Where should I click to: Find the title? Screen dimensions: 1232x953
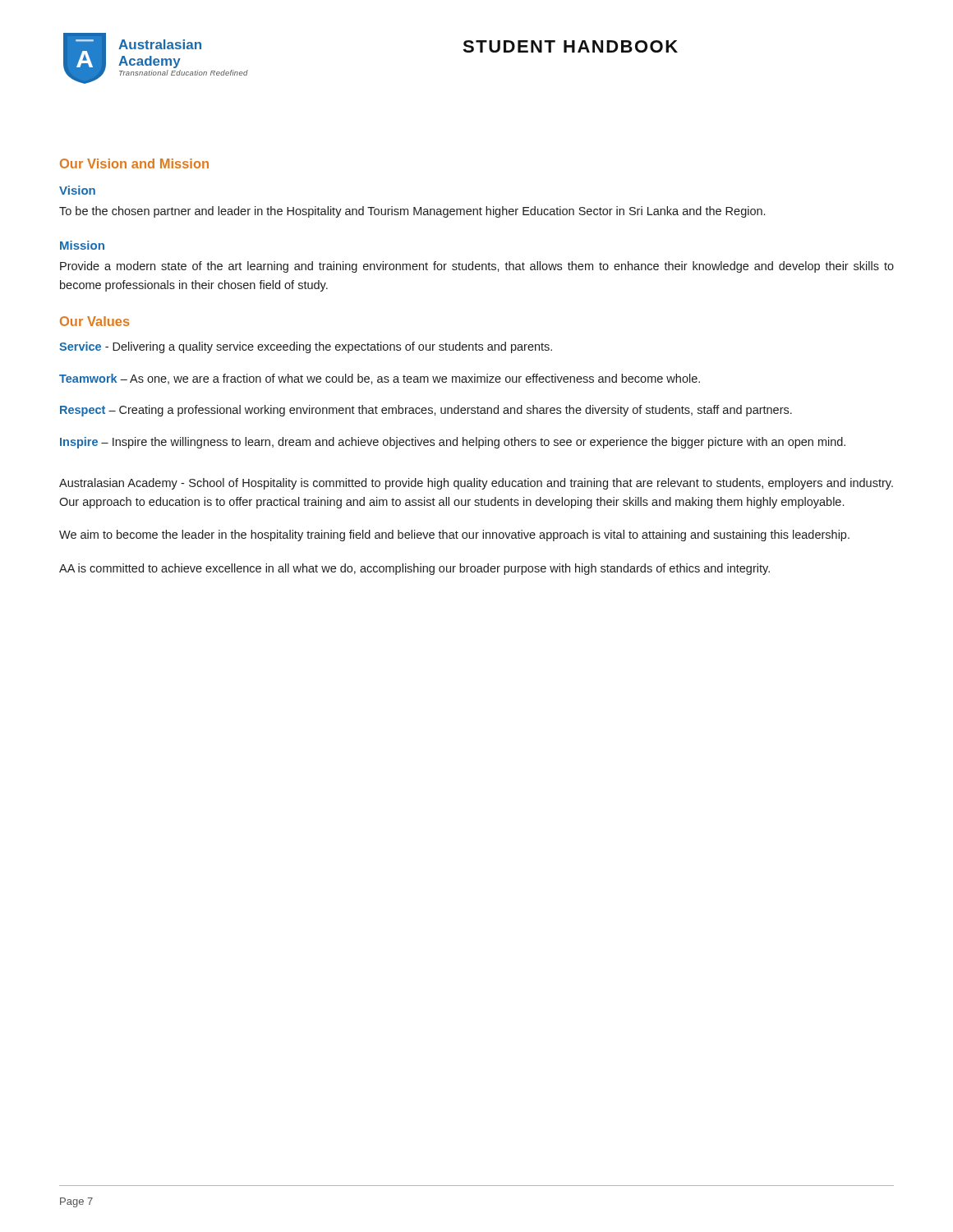(571, 46)
